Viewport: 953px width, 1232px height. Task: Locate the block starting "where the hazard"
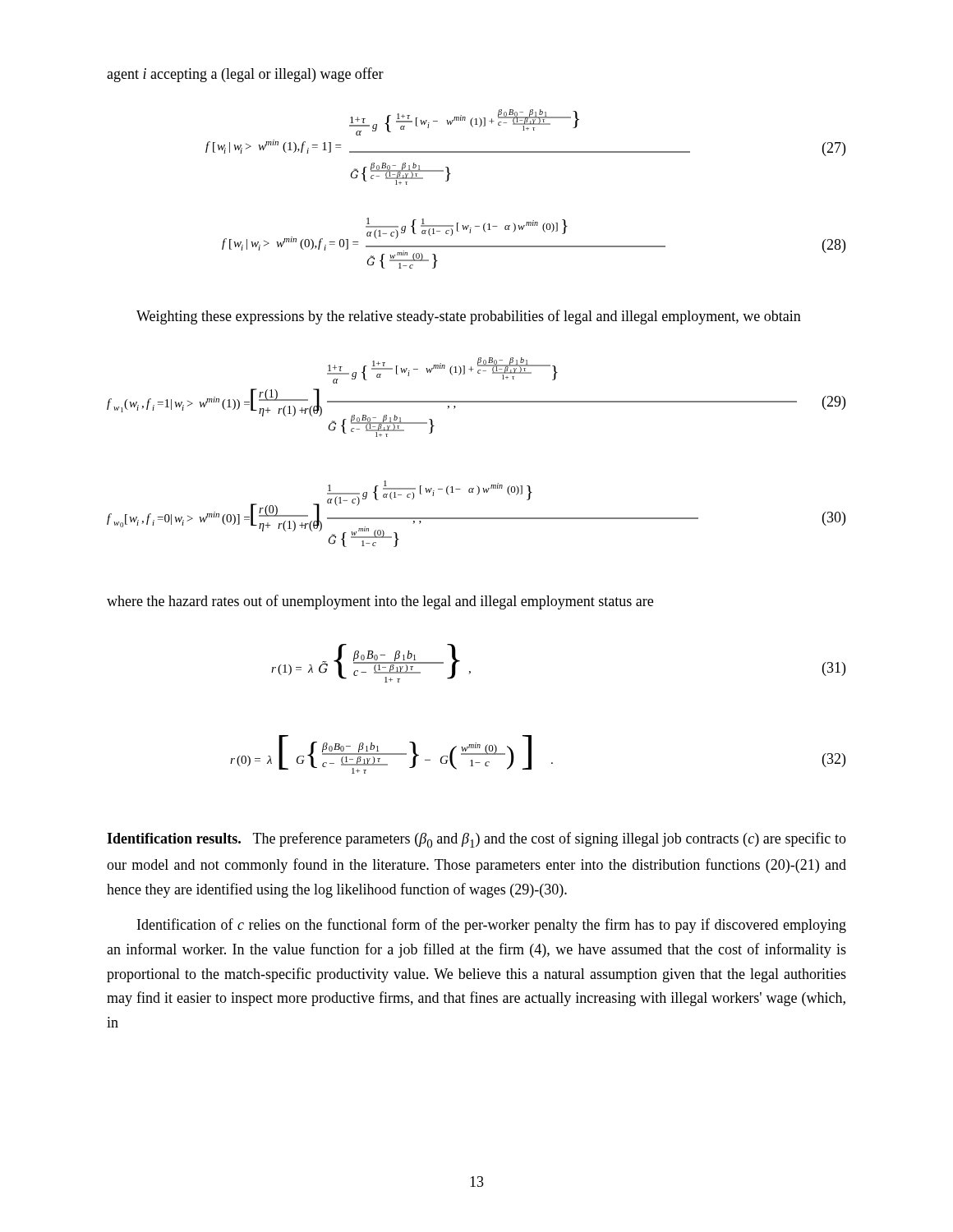(x=380, y=601)
